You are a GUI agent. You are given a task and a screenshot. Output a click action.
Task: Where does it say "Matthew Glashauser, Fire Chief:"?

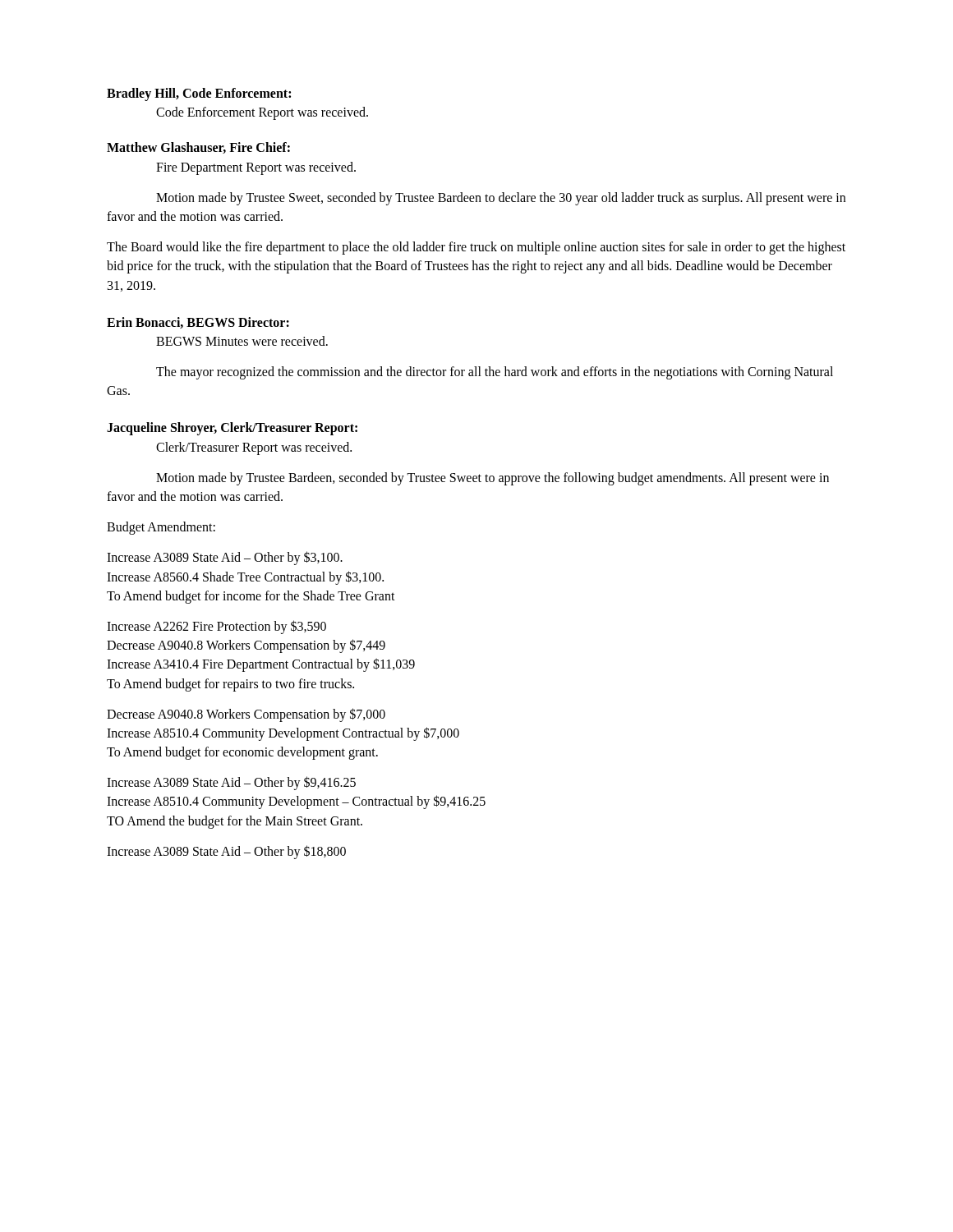click(x=198, y=148)
